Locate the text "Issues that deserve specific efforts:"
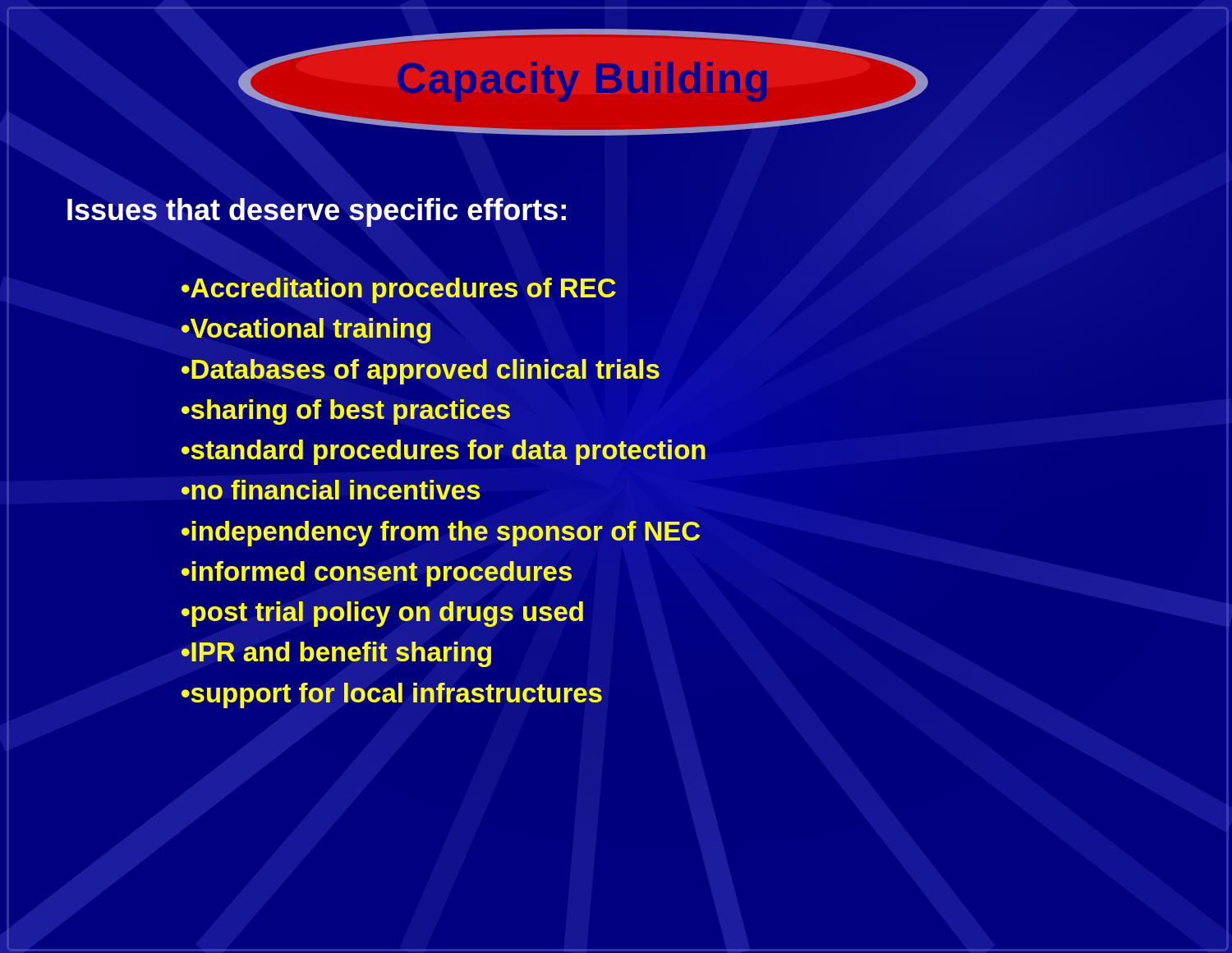 click(317, 210)
